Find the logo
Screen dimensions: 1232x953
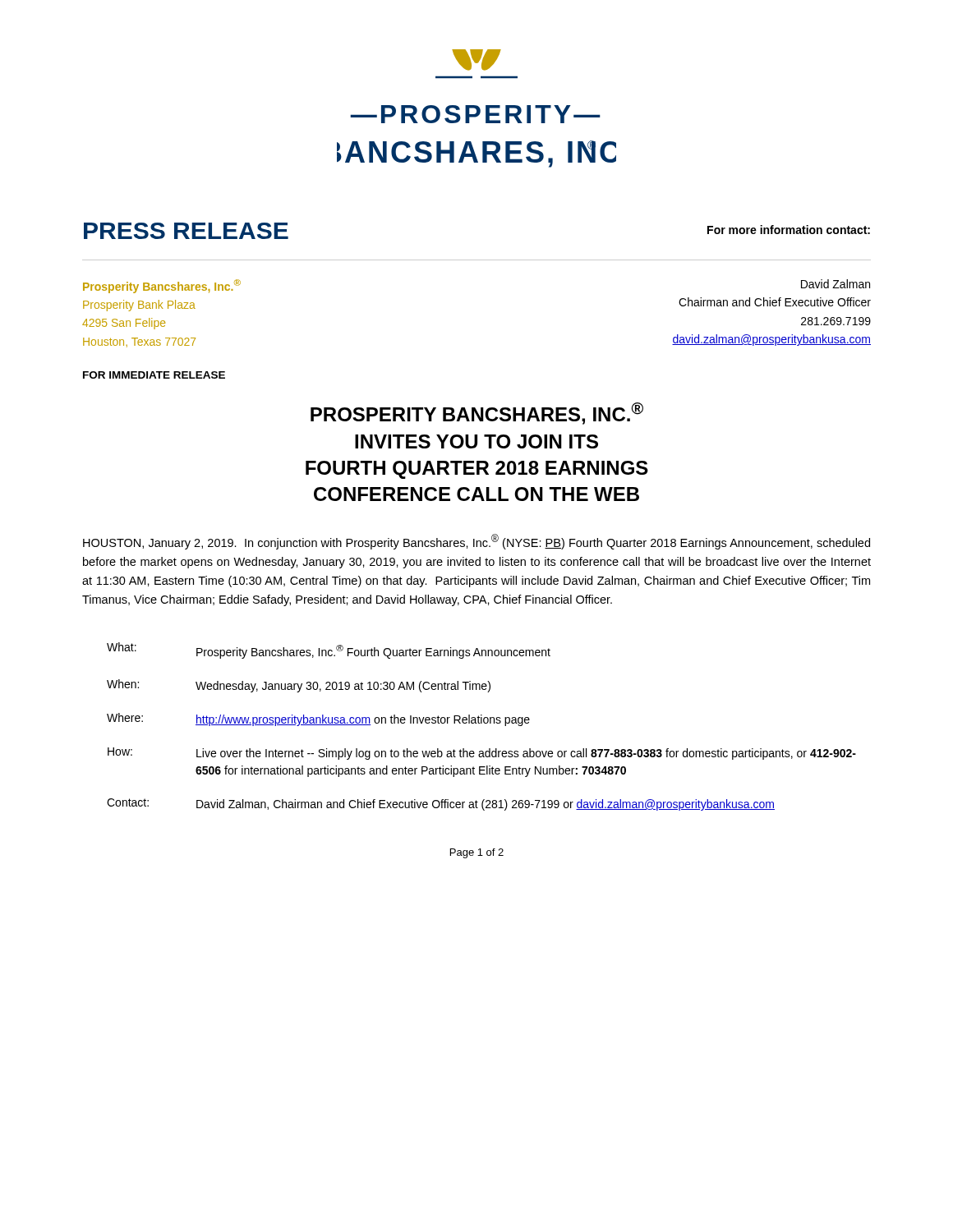[x=476, y=121]
